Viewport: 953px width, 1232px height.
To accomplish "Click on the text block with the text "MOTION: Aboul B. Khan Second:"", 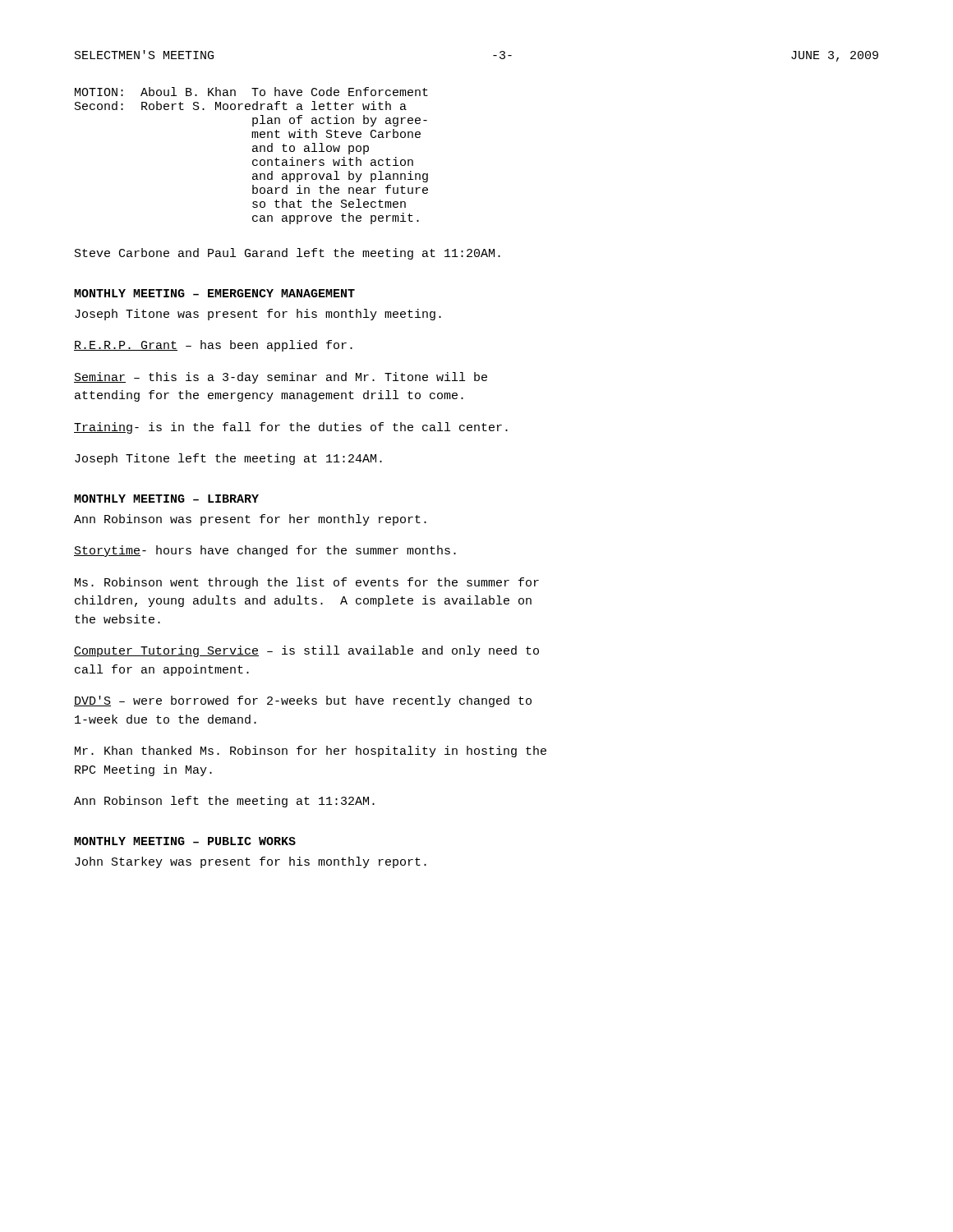I will point(251,92).
